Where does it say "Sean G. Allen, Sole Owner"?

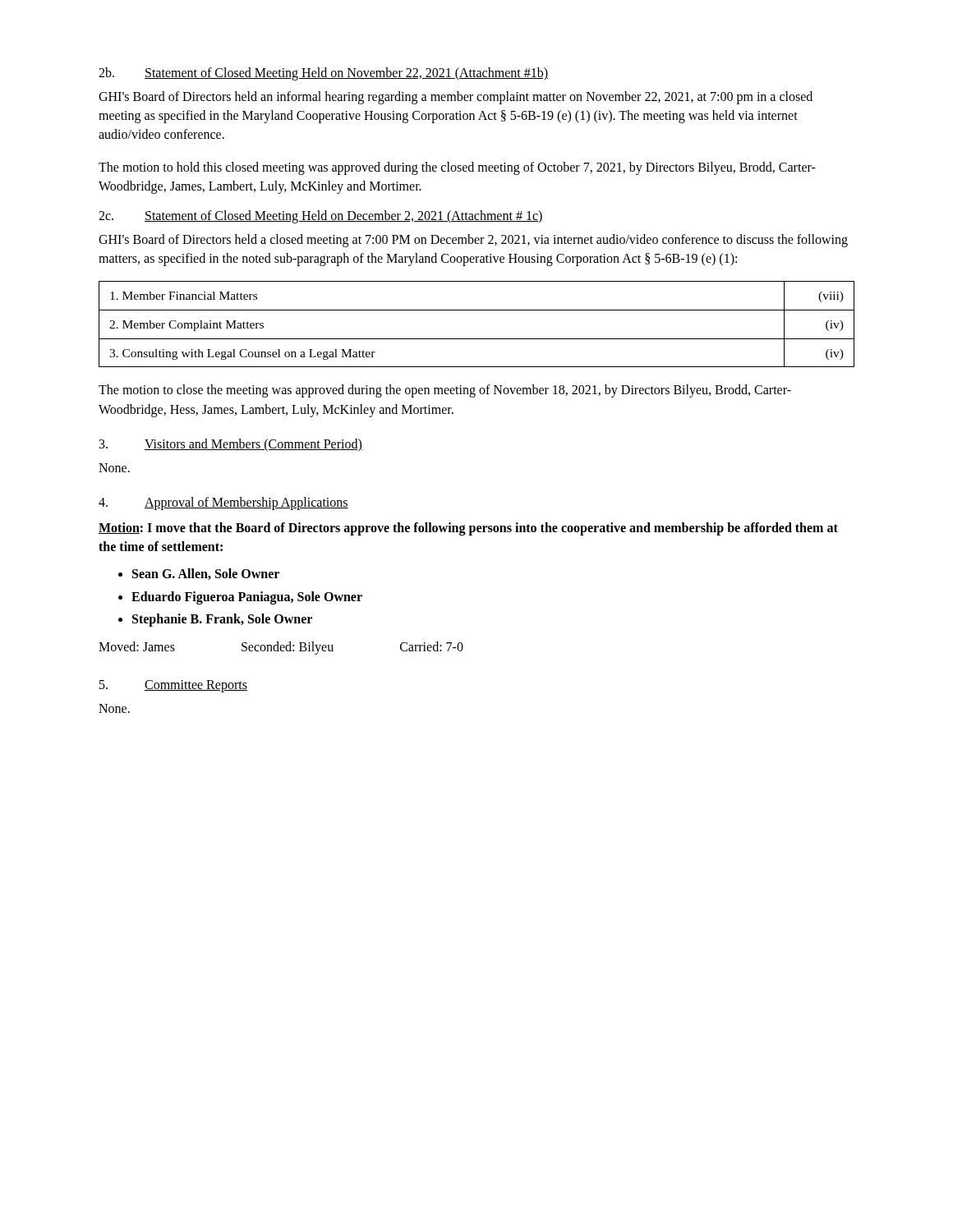click(x=206, y=574)
